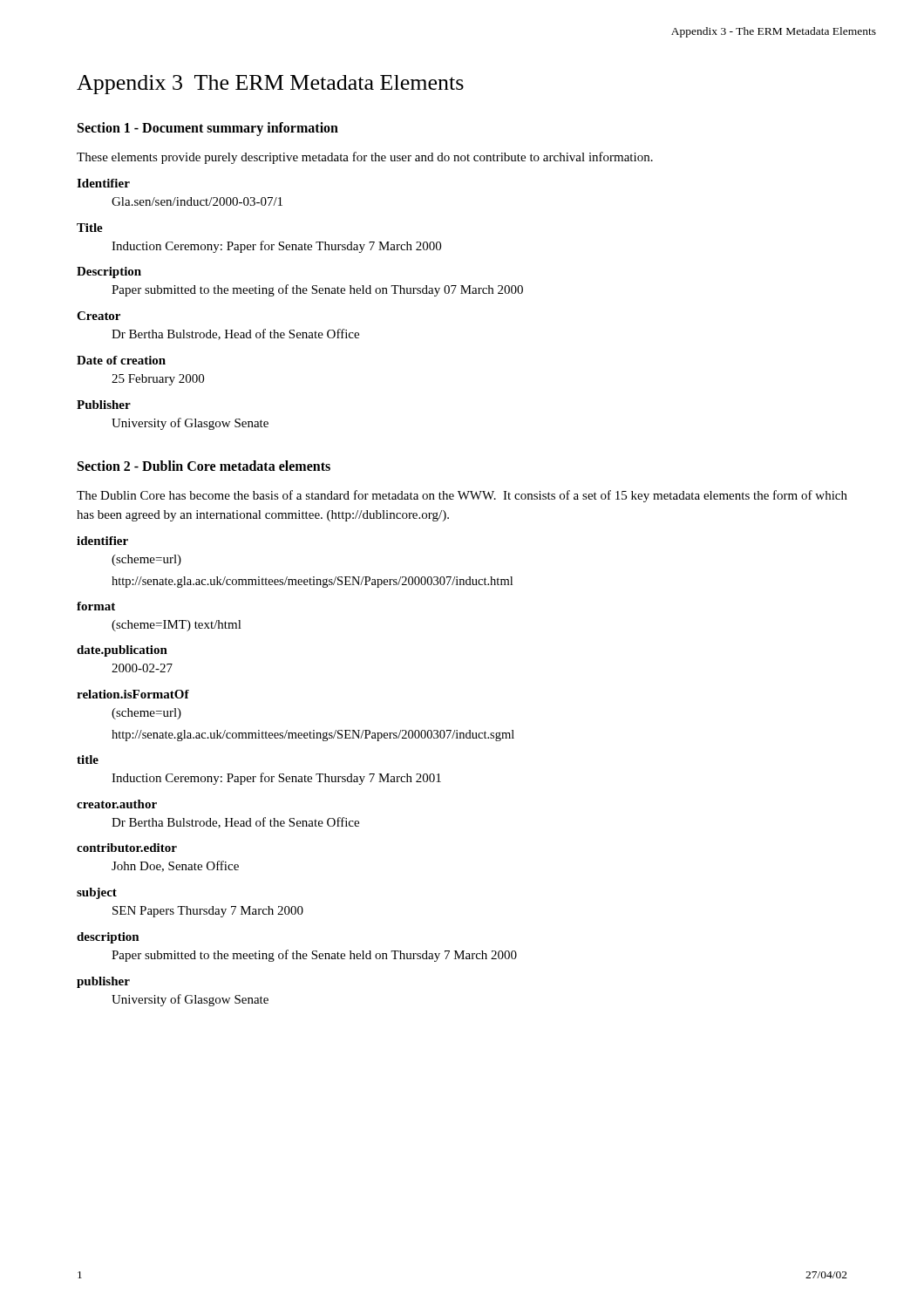Screen dimensions: 1308x924
Task: Point to the text block starting "Creator Dr Bertha Bulstrode, Head of"
Action: click(99, 316)
